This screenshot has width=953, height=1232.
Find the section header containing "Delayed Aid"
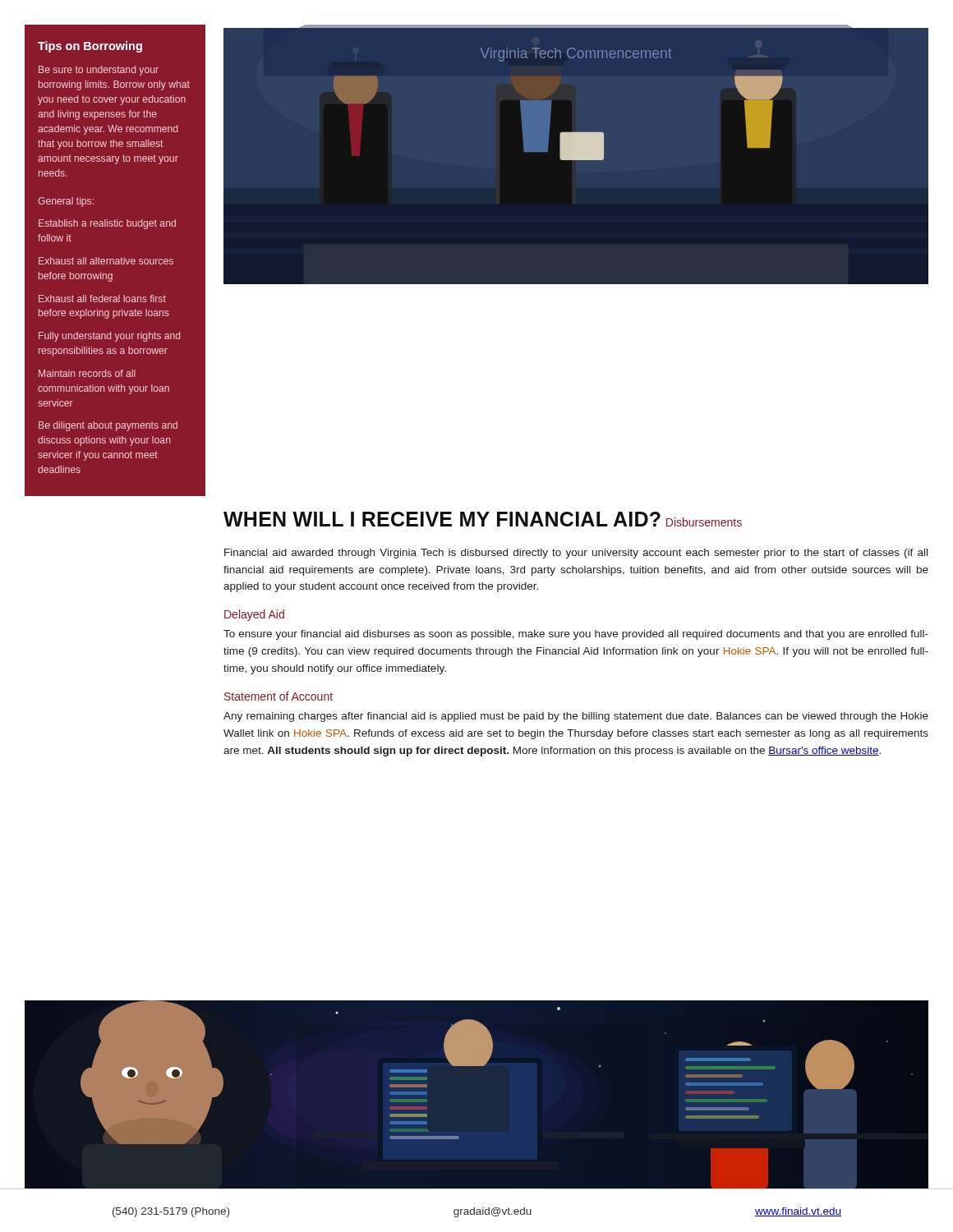point(254,615)
